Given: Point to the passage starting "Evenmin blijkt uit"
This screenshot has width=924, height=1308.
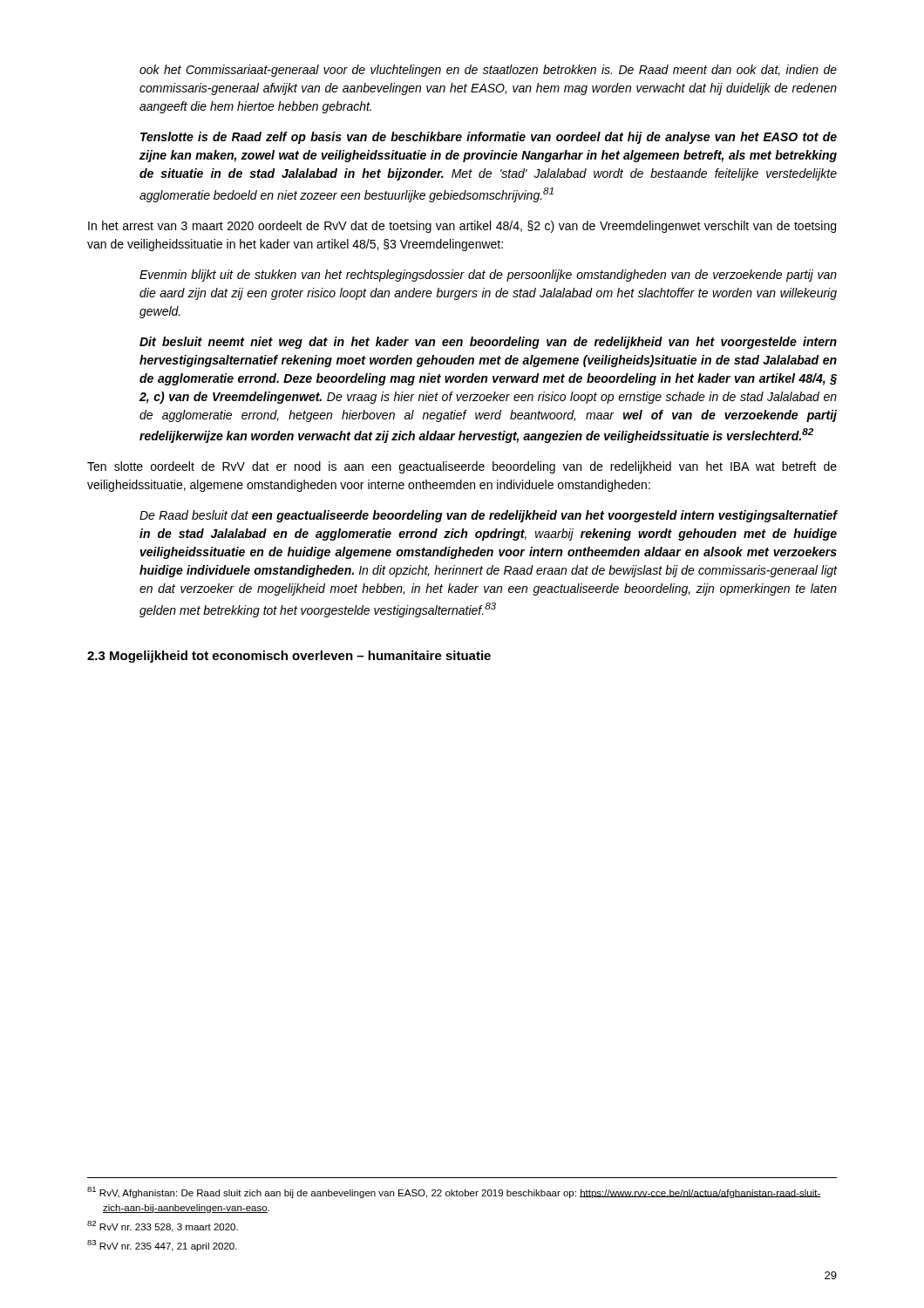Looking at the screenshot, I should (x=488, y=293).
